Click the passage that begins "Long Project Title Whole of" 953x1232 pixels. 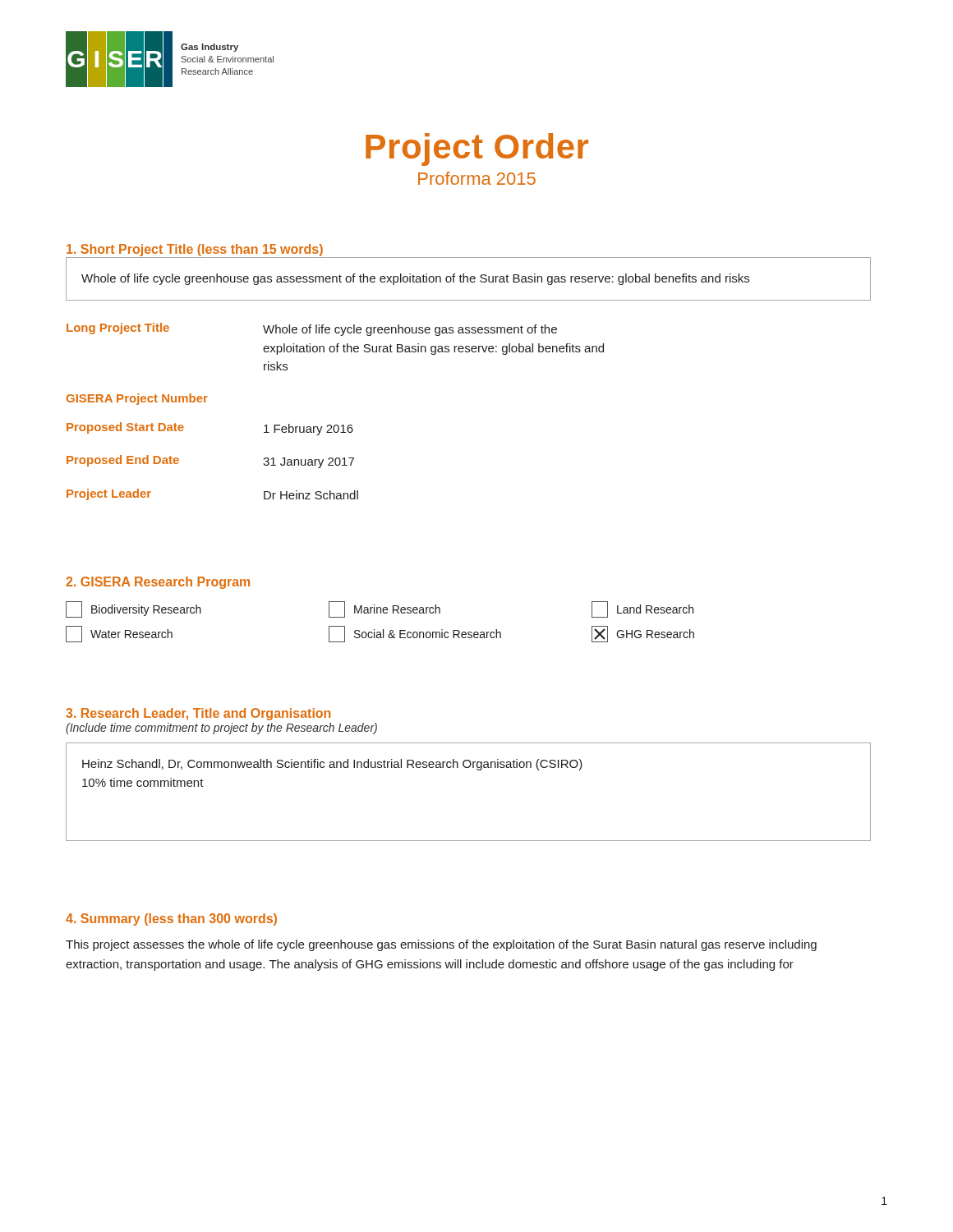tap(335, 348)
